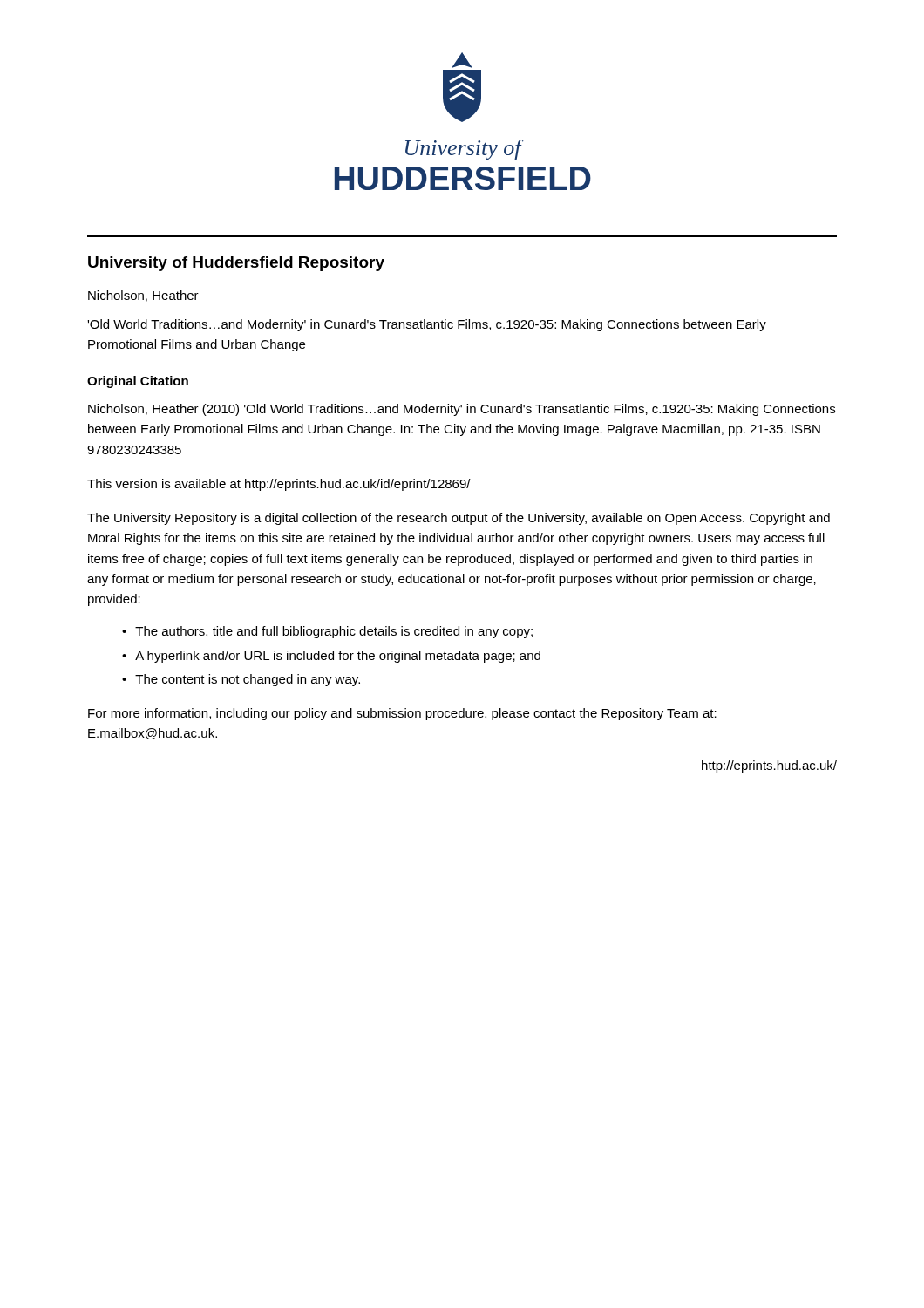Click on the list item that says "• The authors, title and full bibliographic details"
924x1308 pixels.
[x=328, y=631]
